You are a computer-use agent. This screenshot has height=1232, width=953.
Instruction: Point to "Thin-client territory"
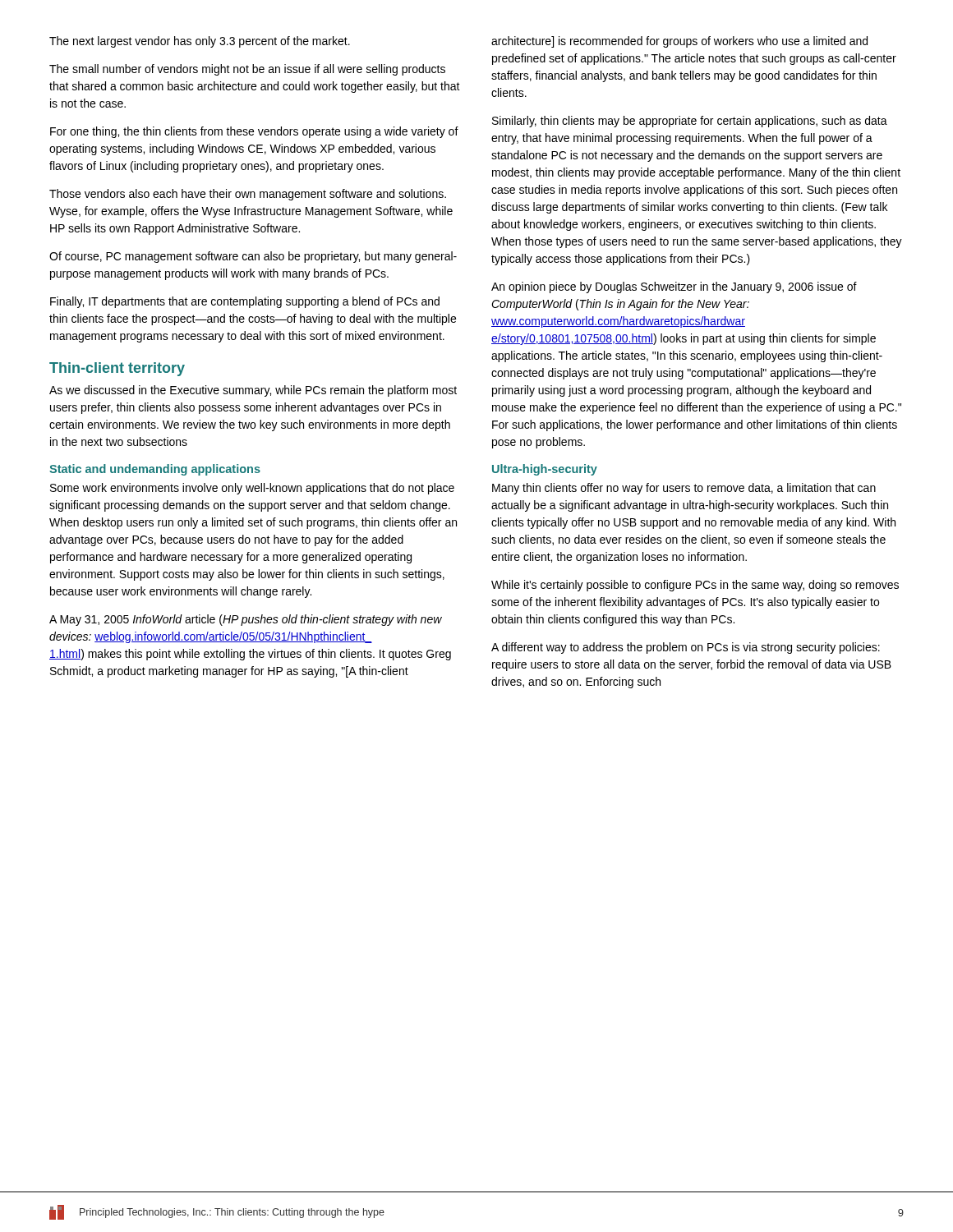click(117, 368)
